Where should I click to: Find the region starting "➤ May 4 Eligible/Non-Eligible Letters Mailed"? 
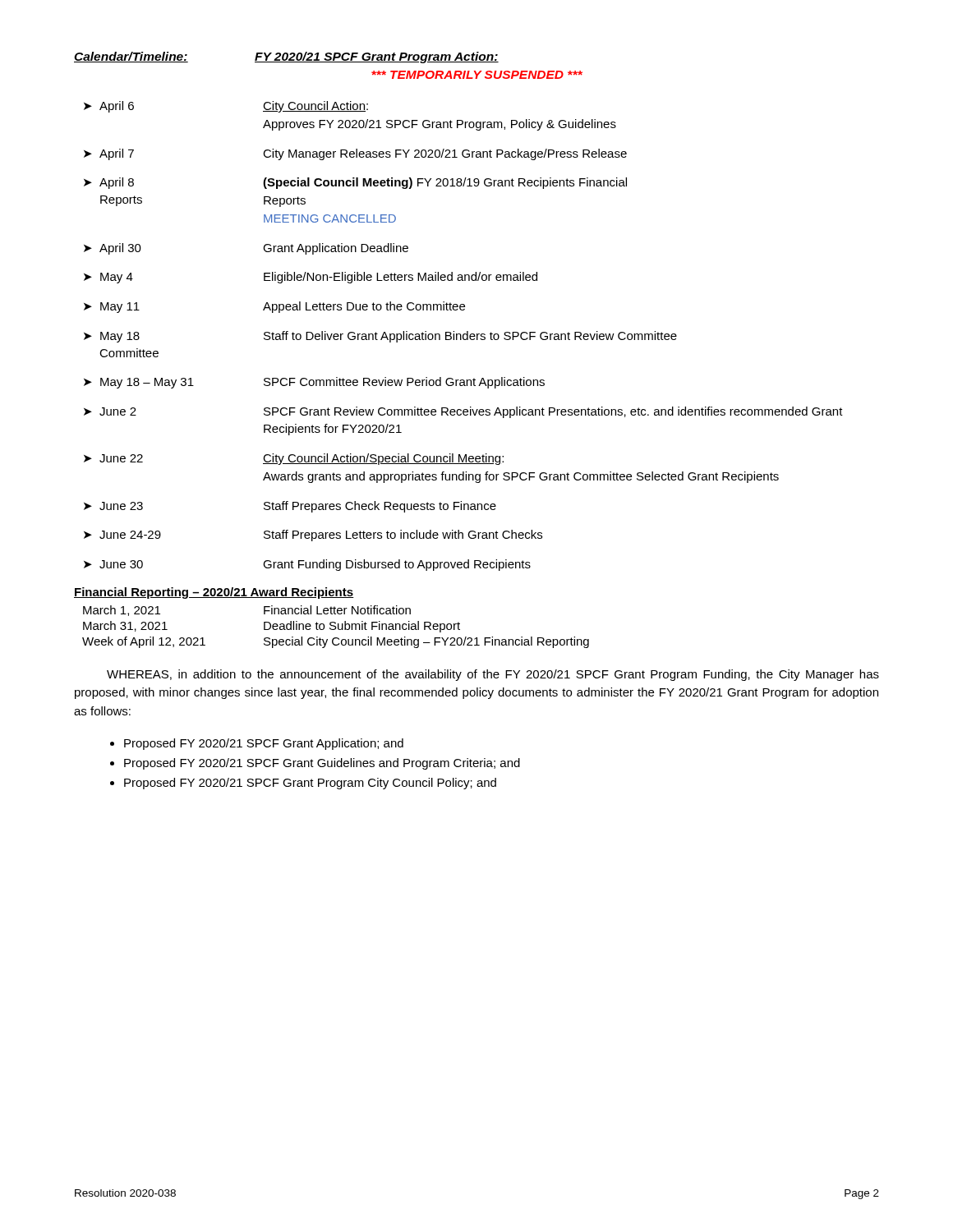pyautogui.click(x=476, y=277)
